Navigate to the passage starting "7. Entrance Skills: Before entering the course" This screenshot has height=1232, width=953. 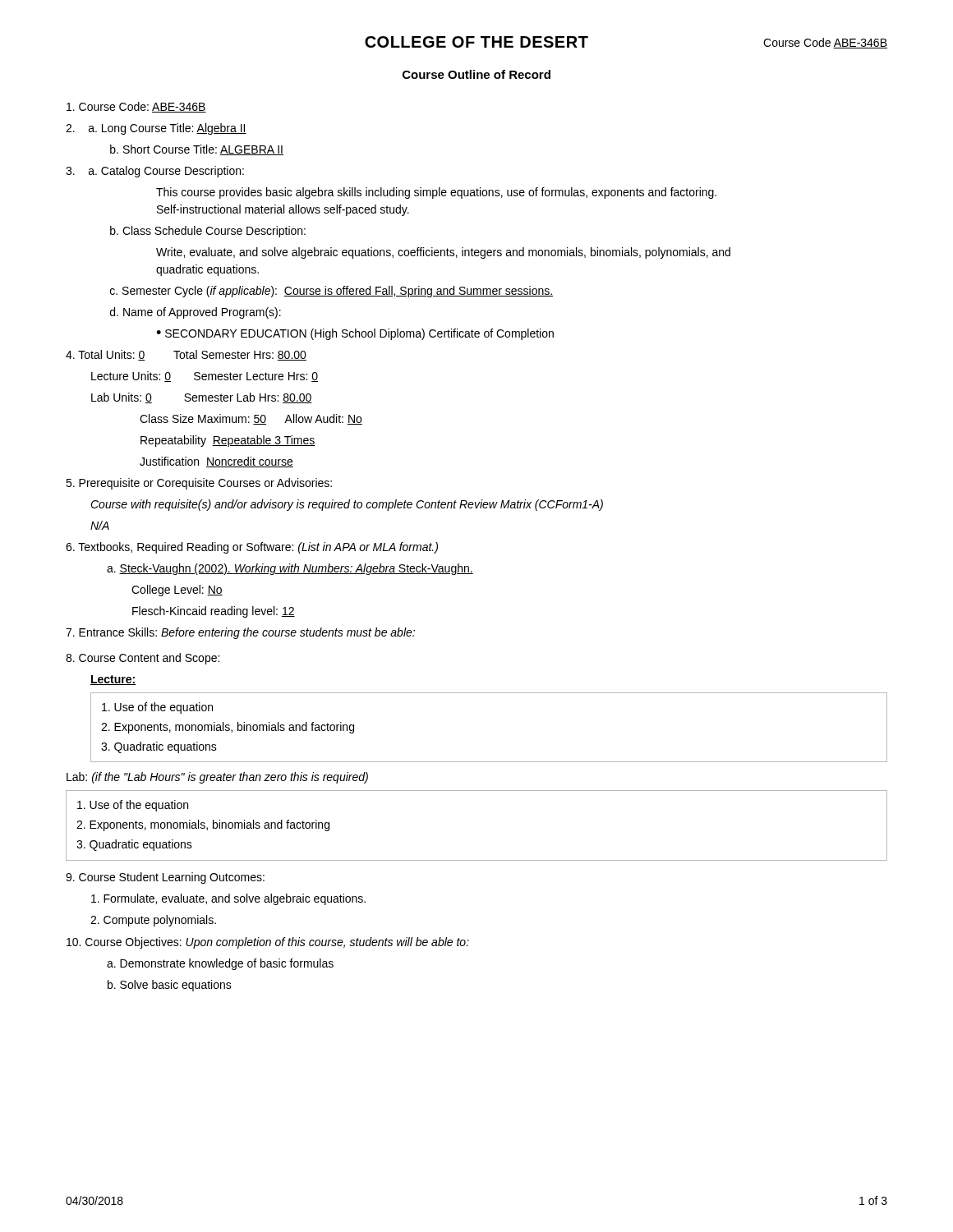(241, 632)
